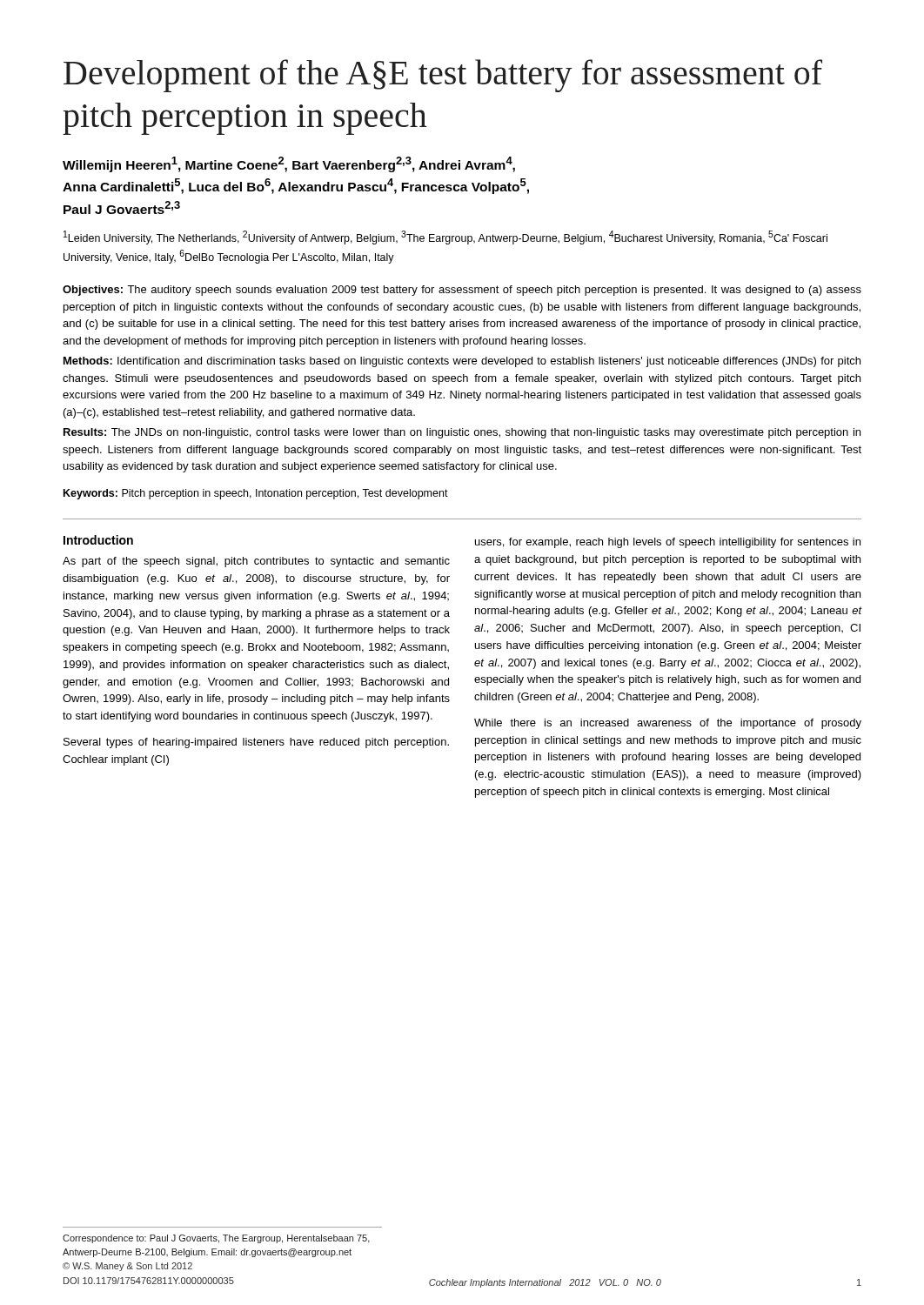This screenshot has height=1305, width=924.
Task: Navigate to the passage starting "Willemijn Heeren1, Martine Coene2, Bart Vaerenberg2,3,"
Action: coord(296,185)
